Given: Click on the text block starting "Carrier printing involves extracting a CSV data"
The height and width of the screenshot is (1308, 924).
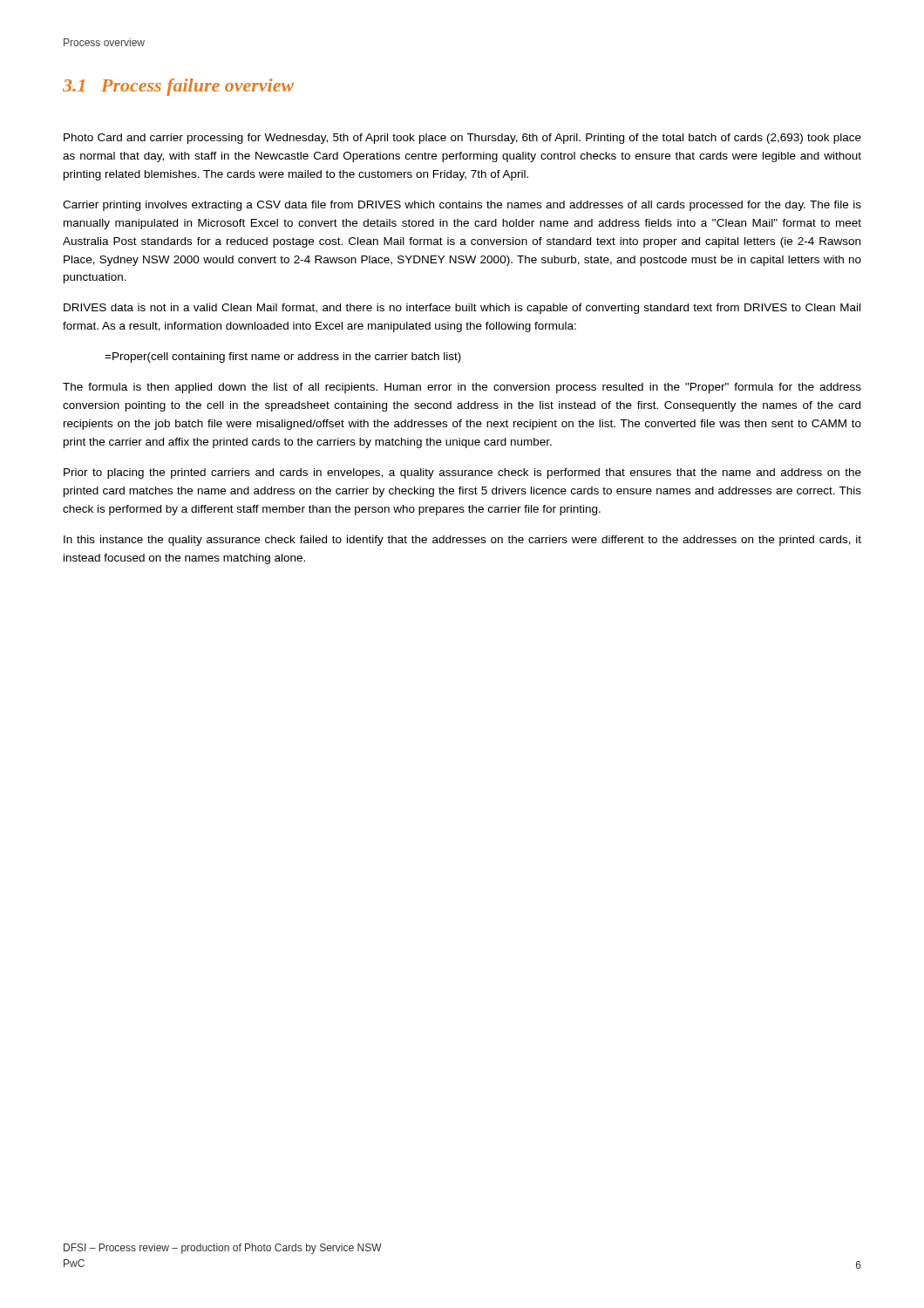Looking at the screenshot, I should click(462, 241).
